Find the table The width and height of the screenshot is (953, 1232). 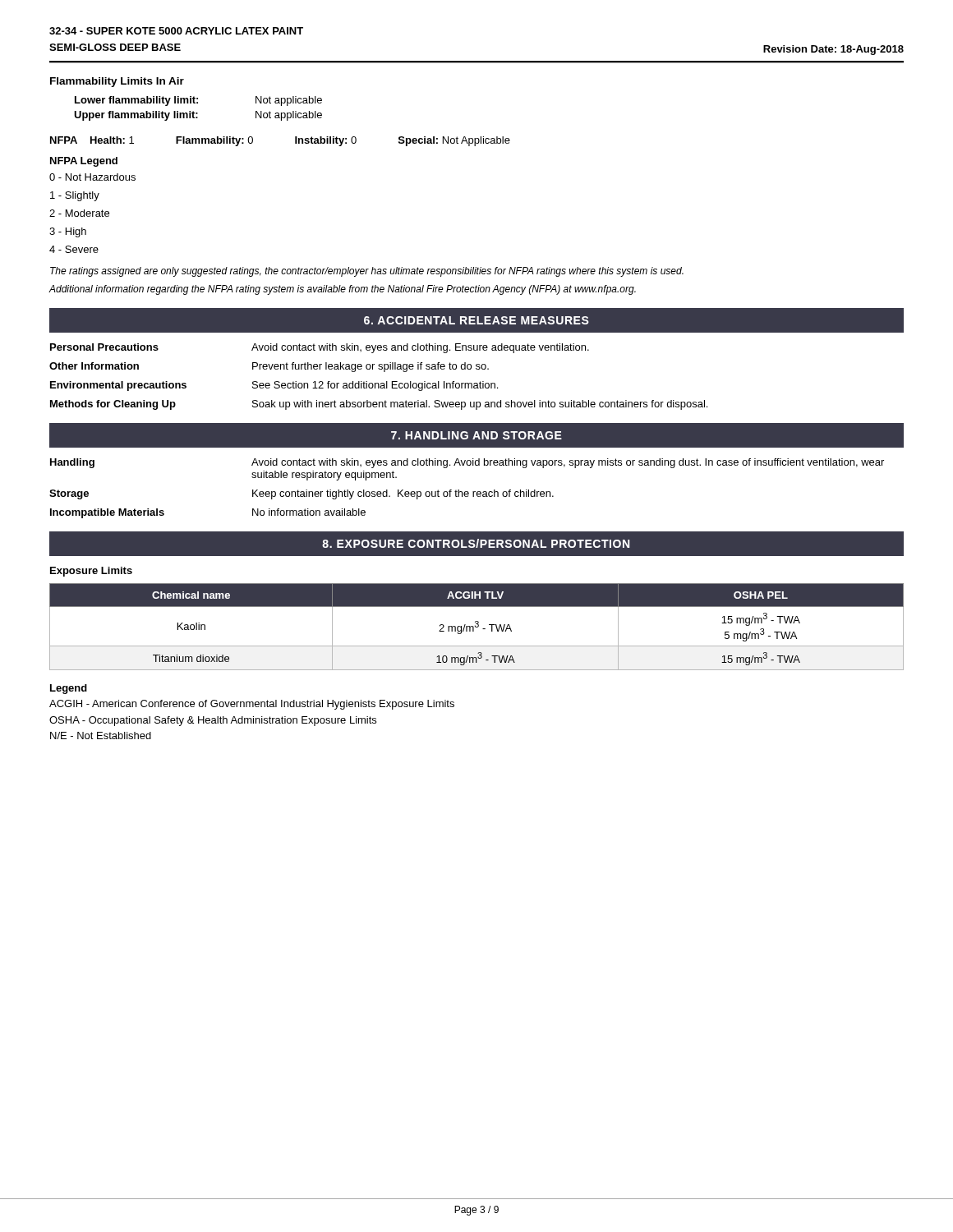click(476, 627)
